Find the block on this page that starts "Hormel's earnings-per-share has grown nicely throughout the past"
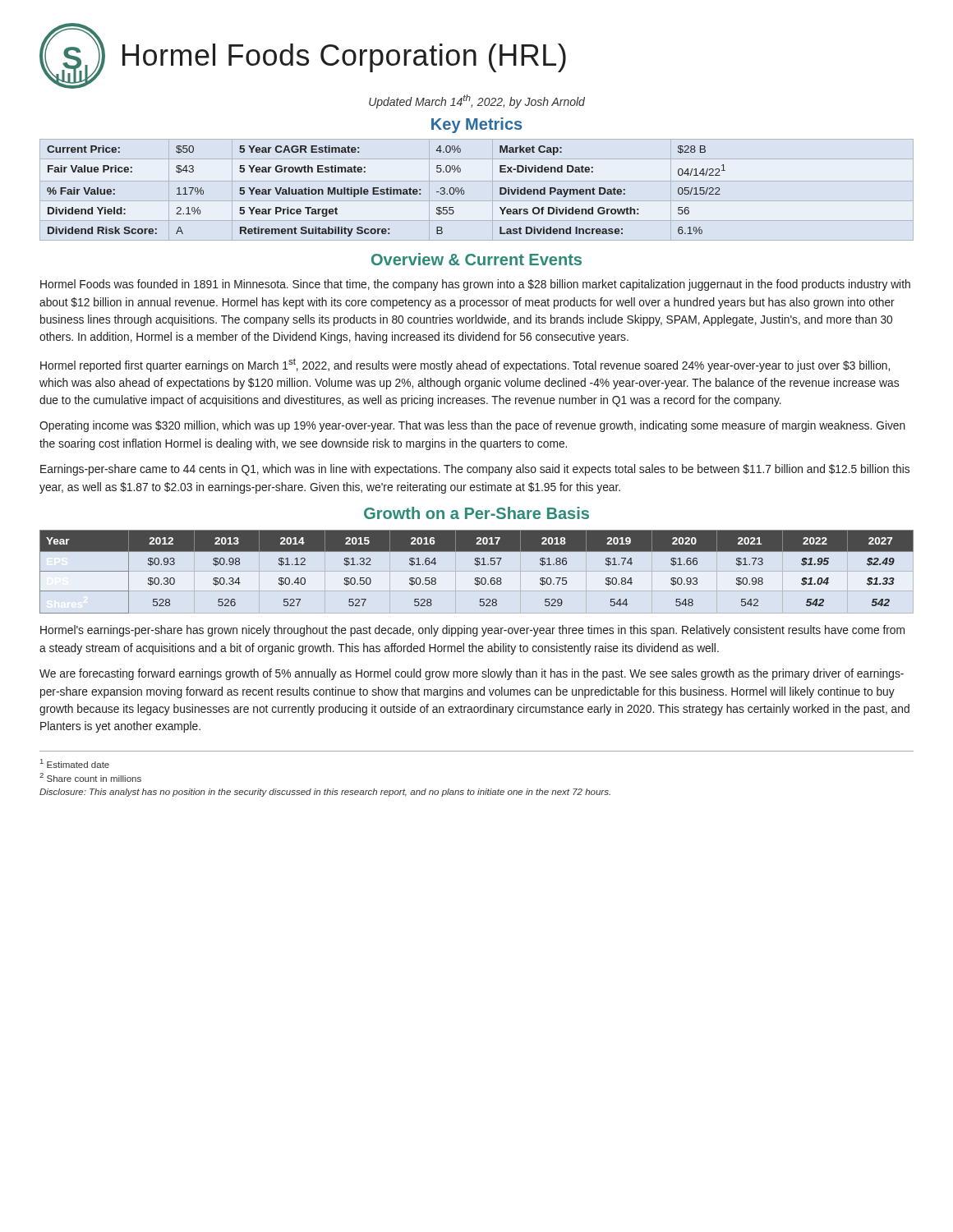The width and height of the screenshot is (953, 1232). click(472, 639)
